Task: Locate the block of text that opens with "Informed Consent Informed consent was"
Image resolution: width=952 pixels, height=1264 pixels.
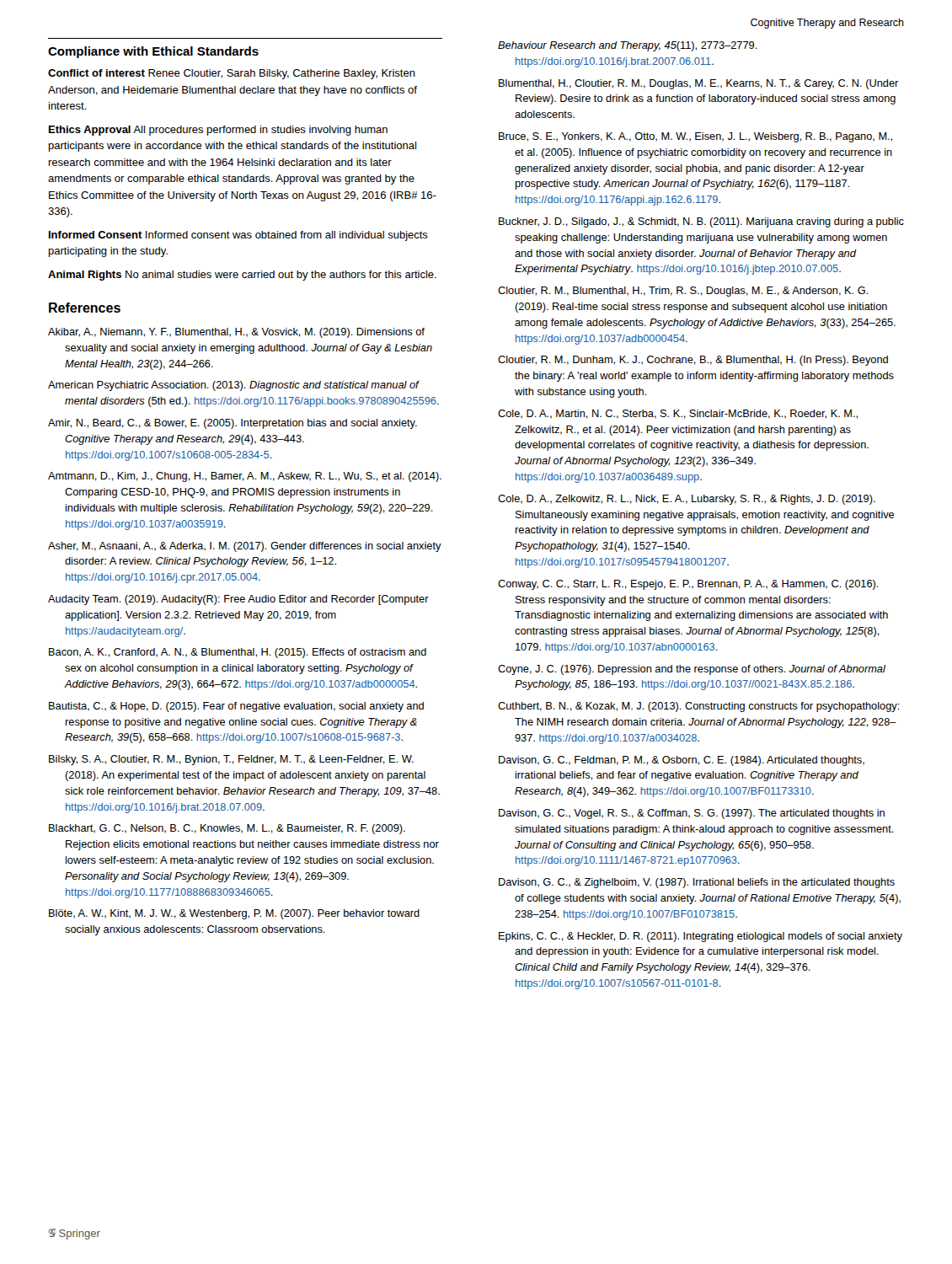Action: tap(238, 242)
